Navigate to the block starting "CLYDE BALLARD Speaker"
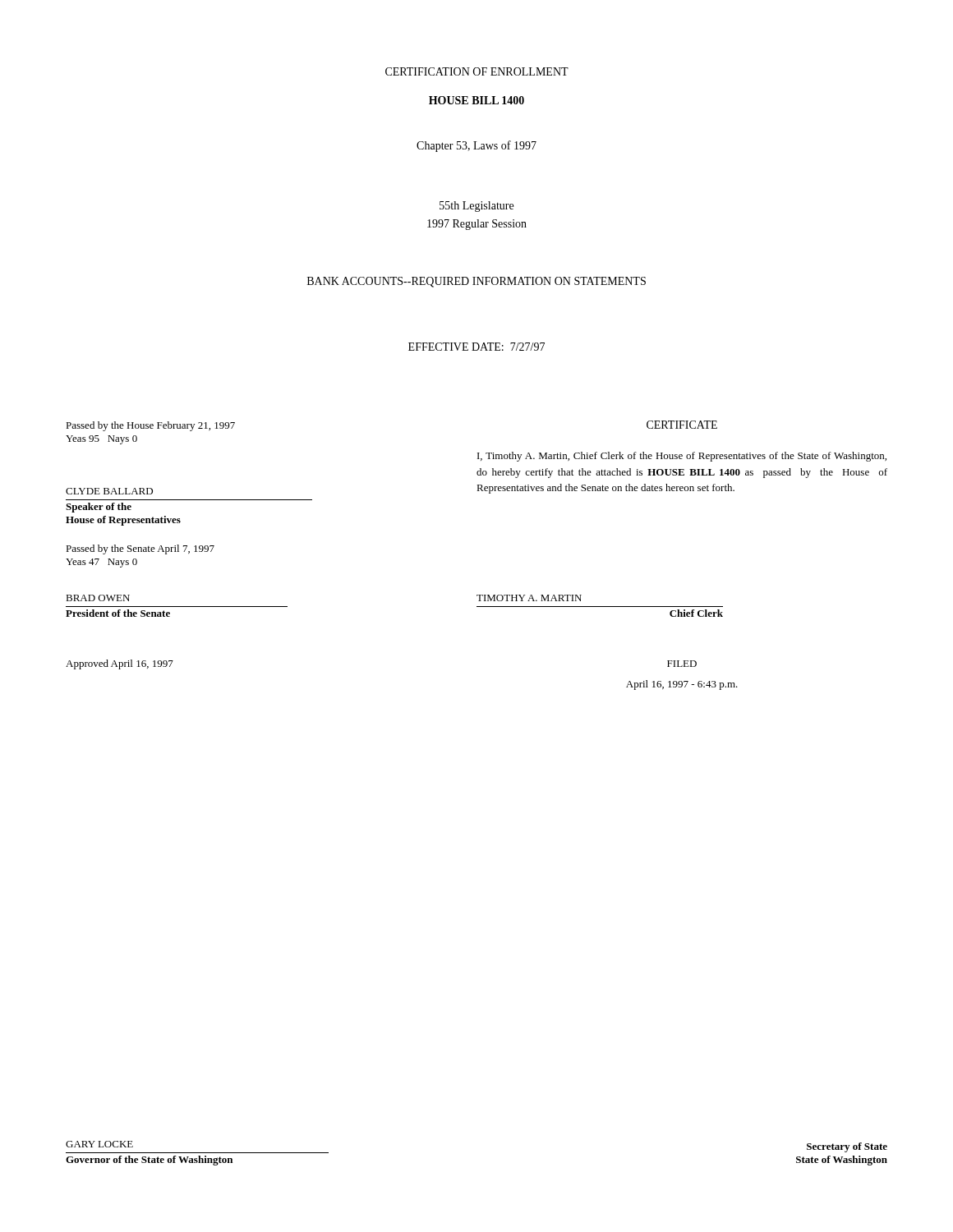 (189, 505)
